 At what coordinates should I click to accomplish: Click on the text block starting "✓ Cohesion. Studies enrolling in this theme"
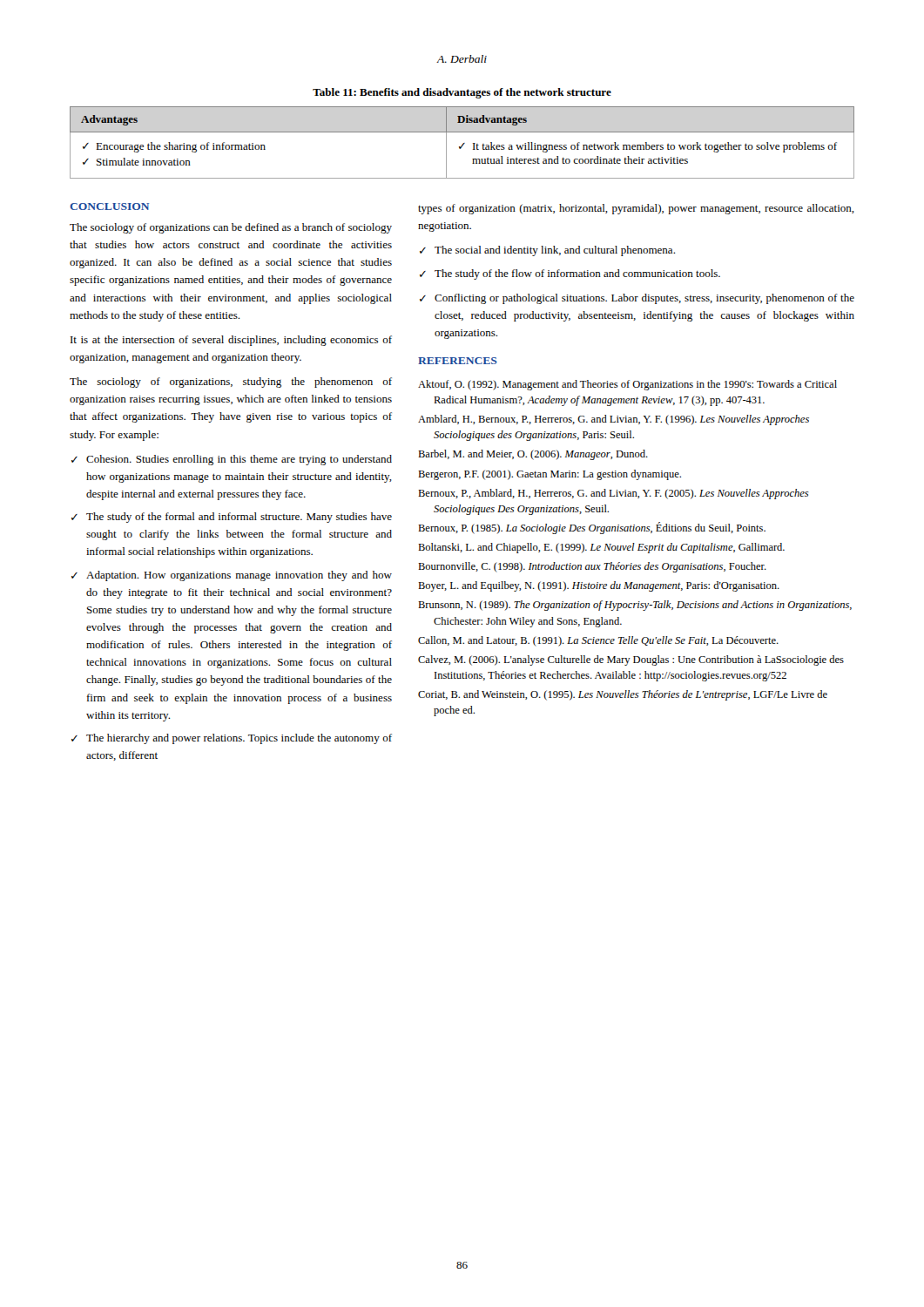coord(231,477)
